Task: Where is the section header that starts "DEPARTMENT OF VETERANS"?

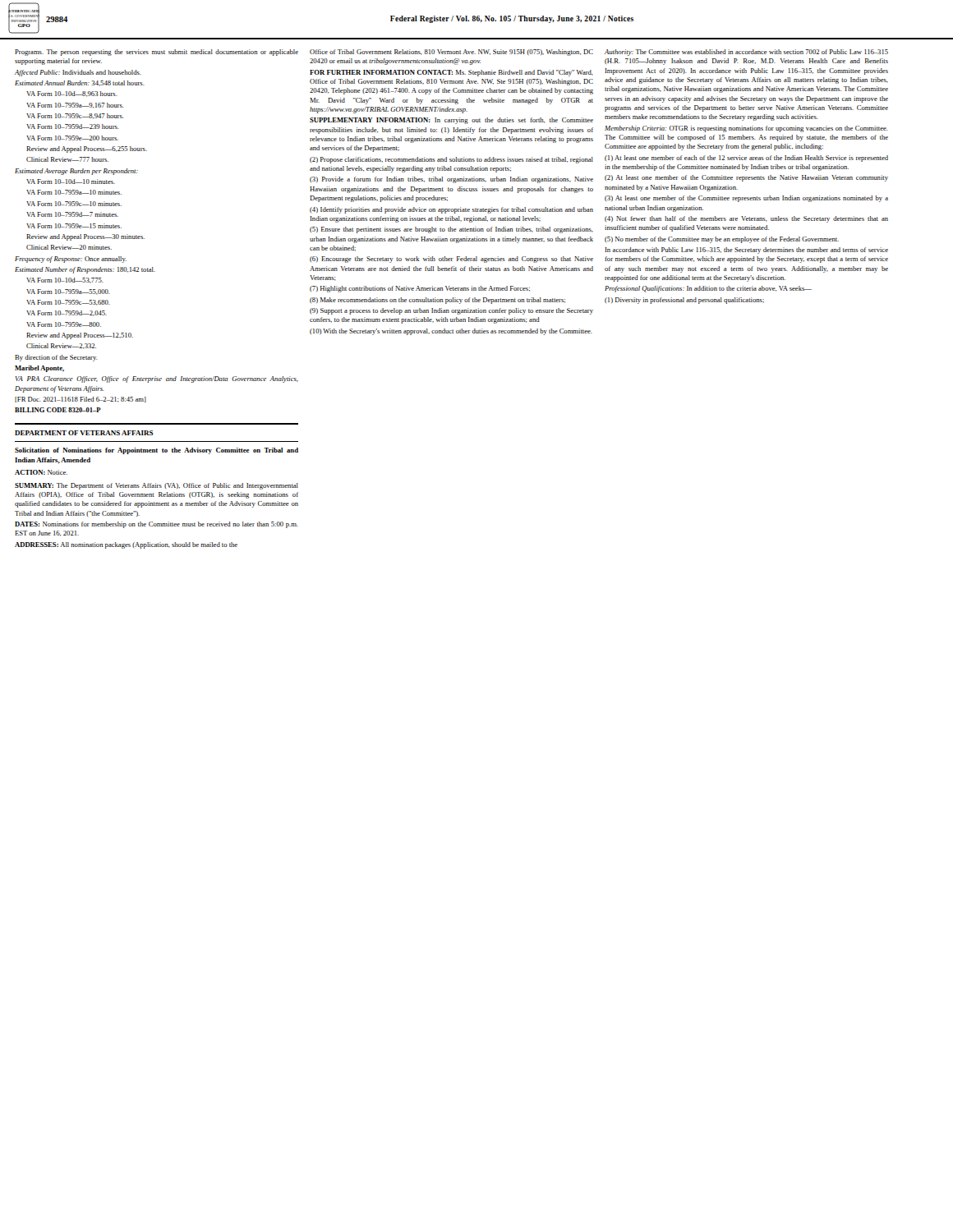Action: (156, 433)
